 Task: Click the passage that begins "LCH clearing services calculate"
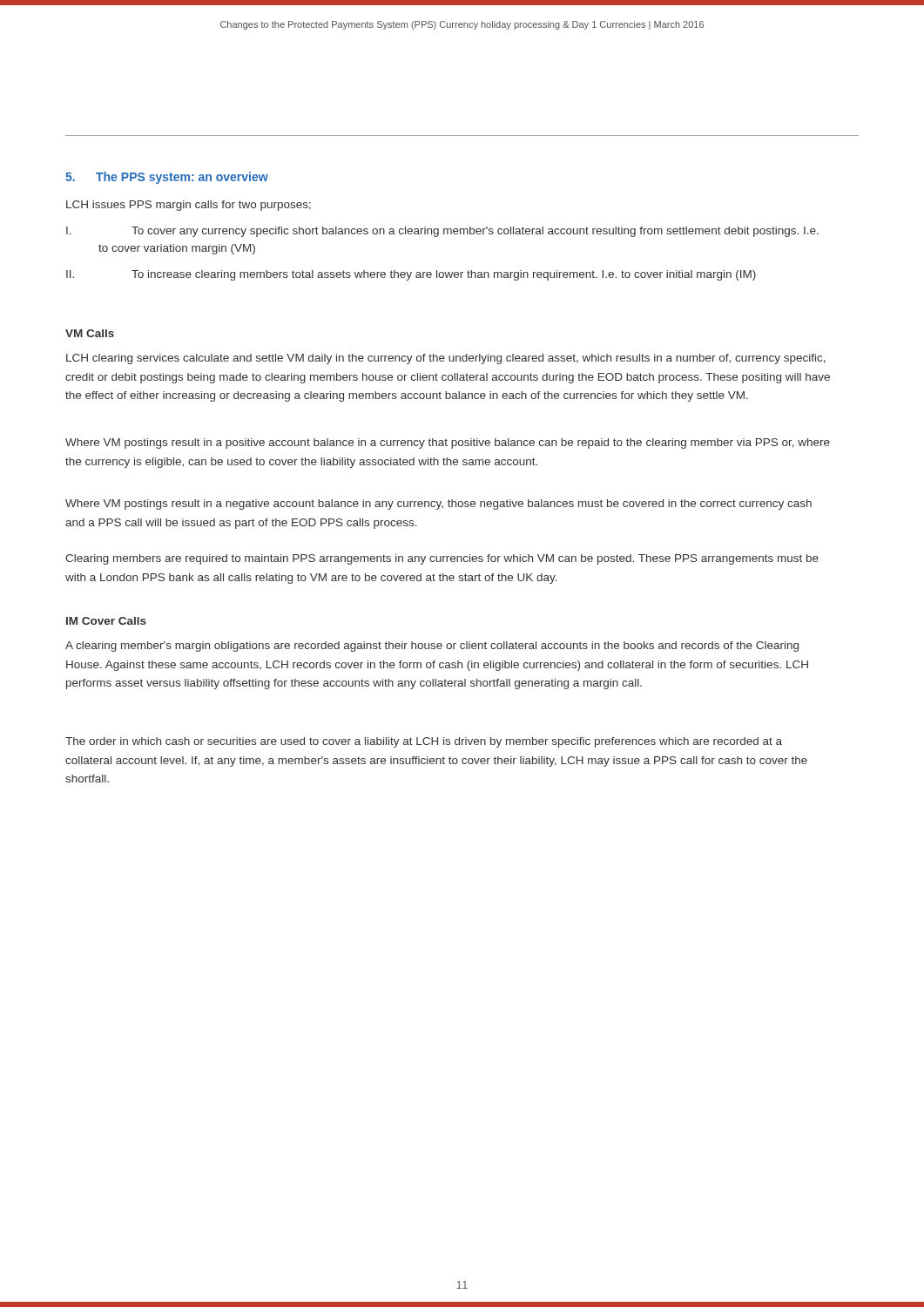coord(448,377)
